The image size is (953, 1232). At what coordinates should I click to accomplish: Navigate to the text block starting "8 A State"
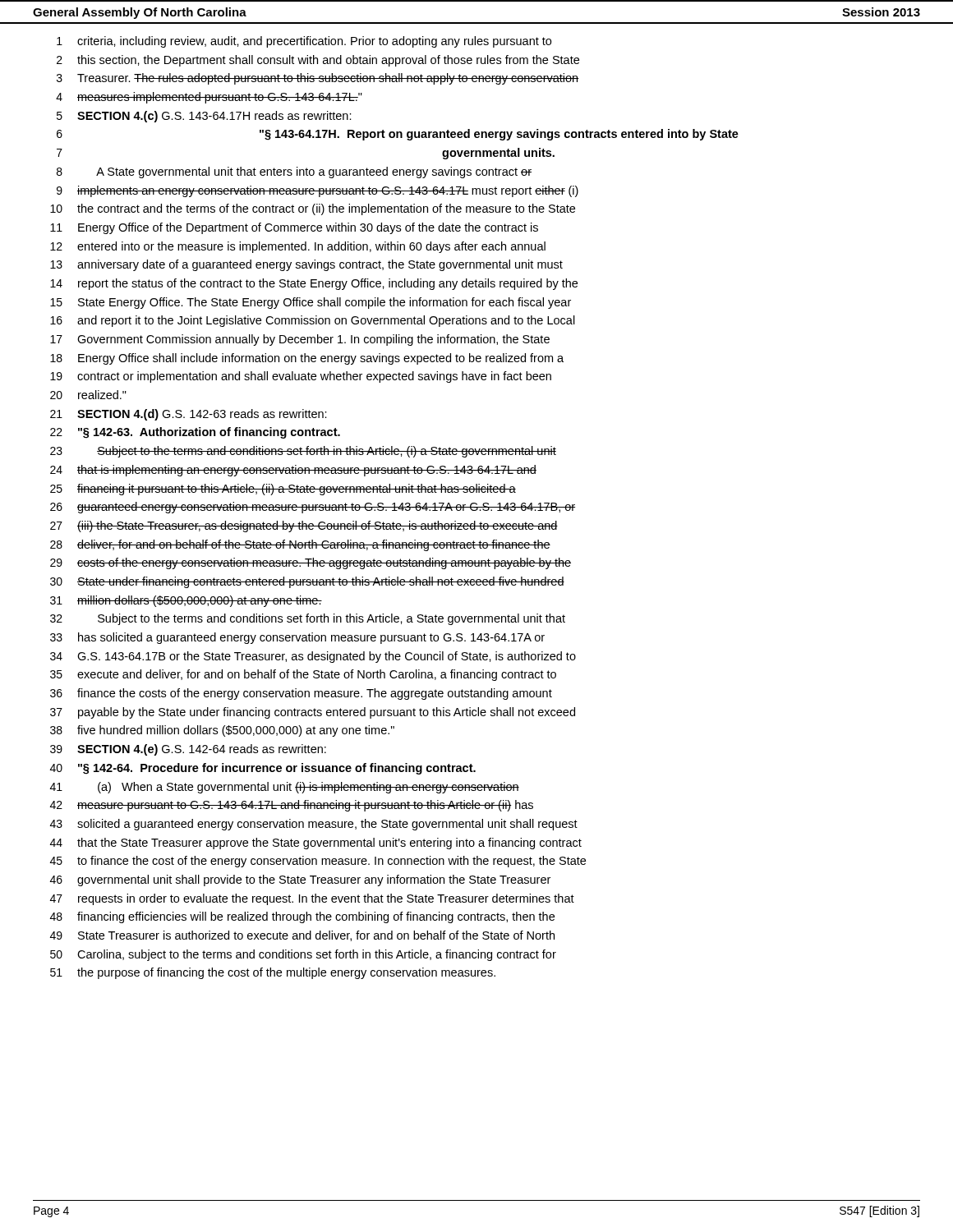click(476, 284)
